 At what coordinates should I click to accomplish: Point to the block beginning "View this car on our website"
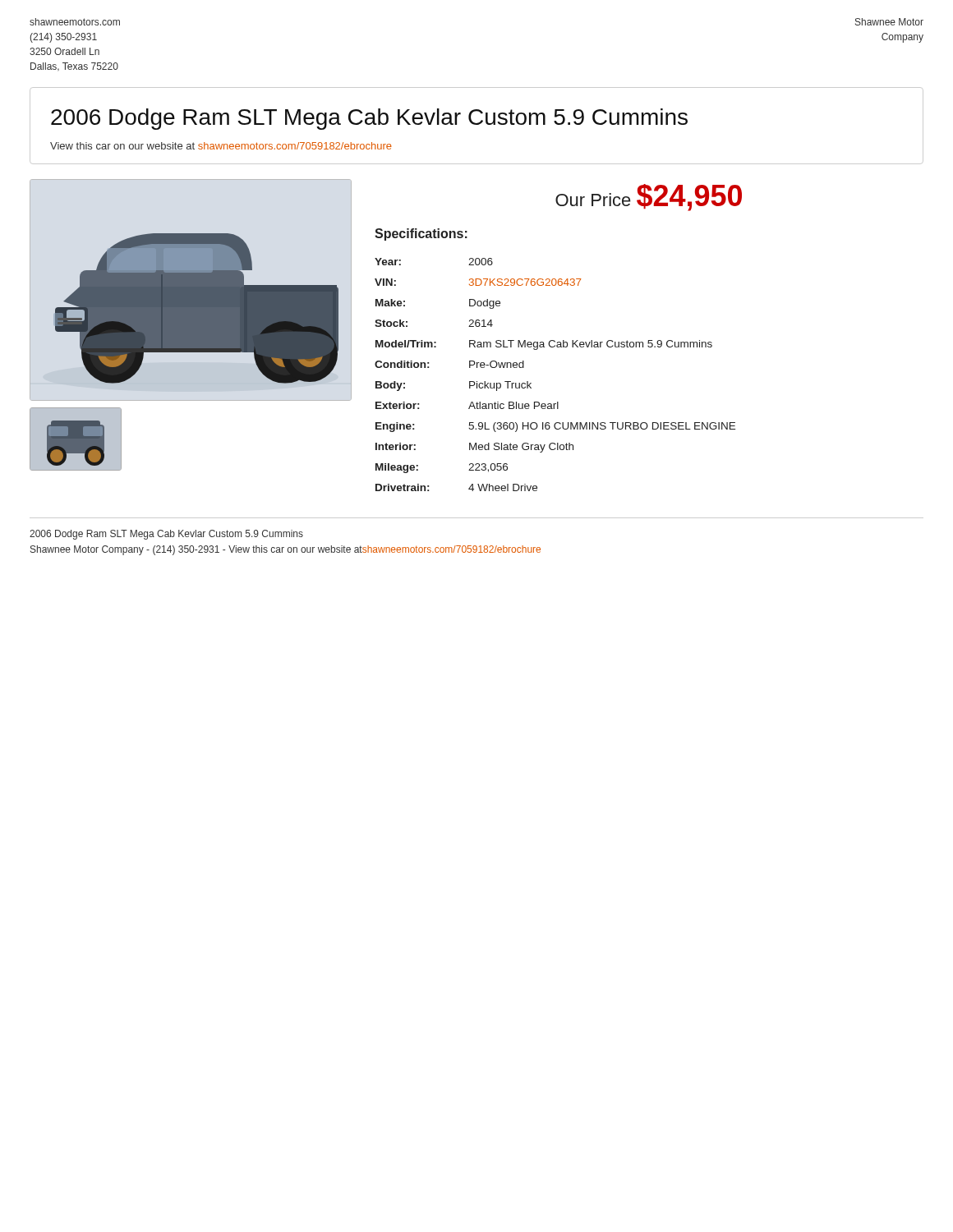(221, 146)
